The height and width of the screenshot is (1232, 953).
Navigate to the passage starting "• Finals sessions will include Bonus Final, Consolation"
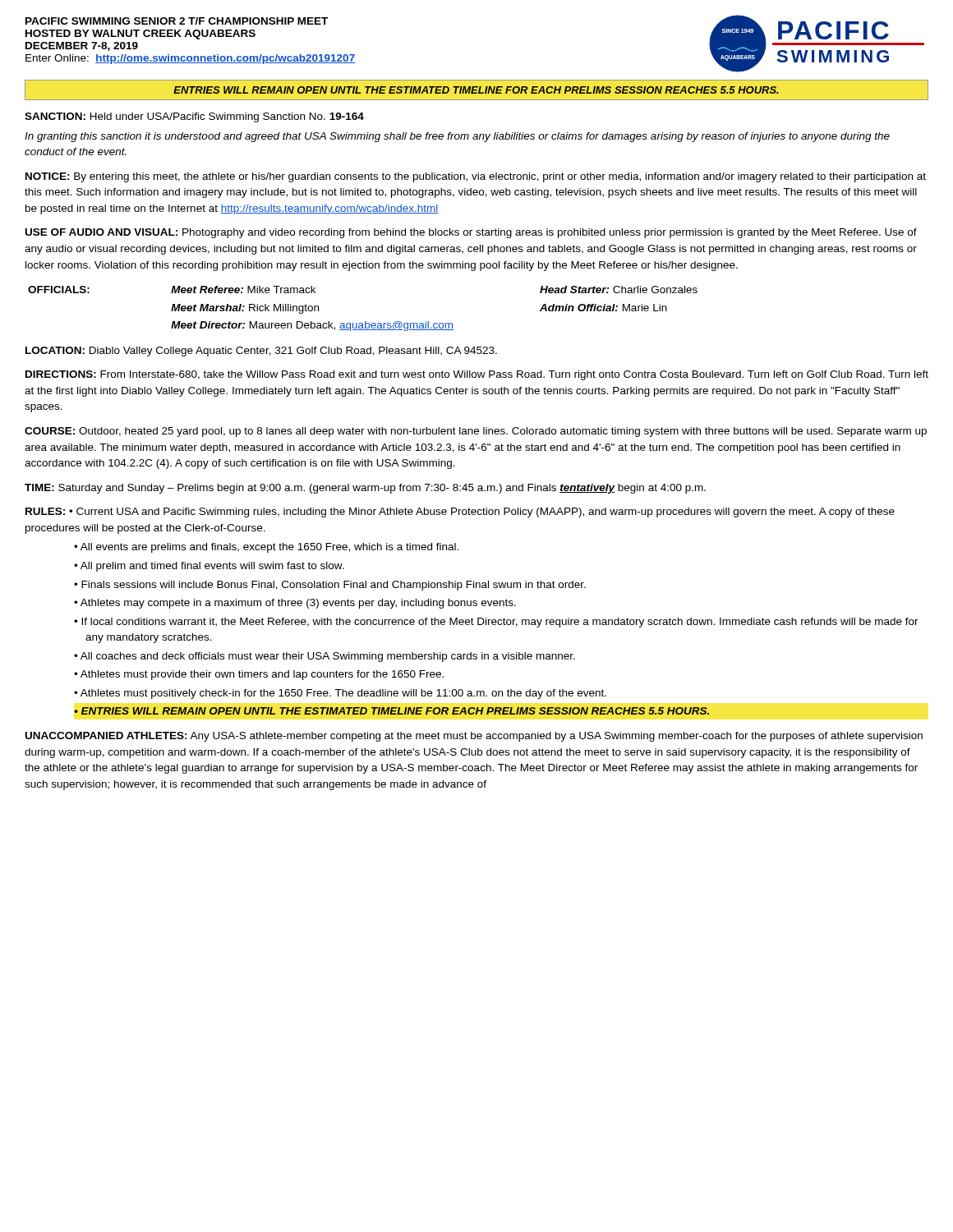point(330,584)
